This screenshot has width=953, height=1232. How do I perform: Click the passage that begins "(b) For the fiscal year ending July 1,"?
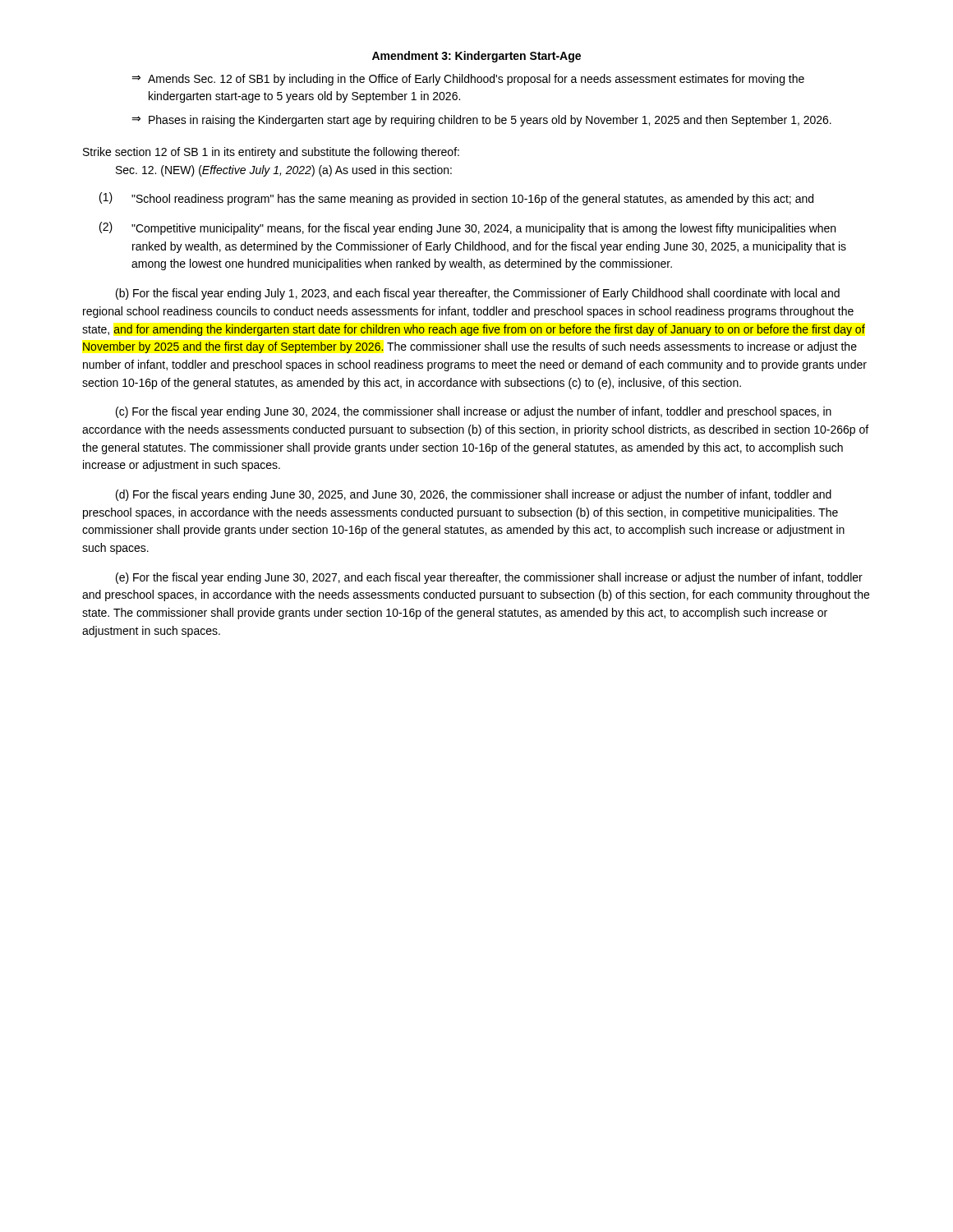pos(474,338)
